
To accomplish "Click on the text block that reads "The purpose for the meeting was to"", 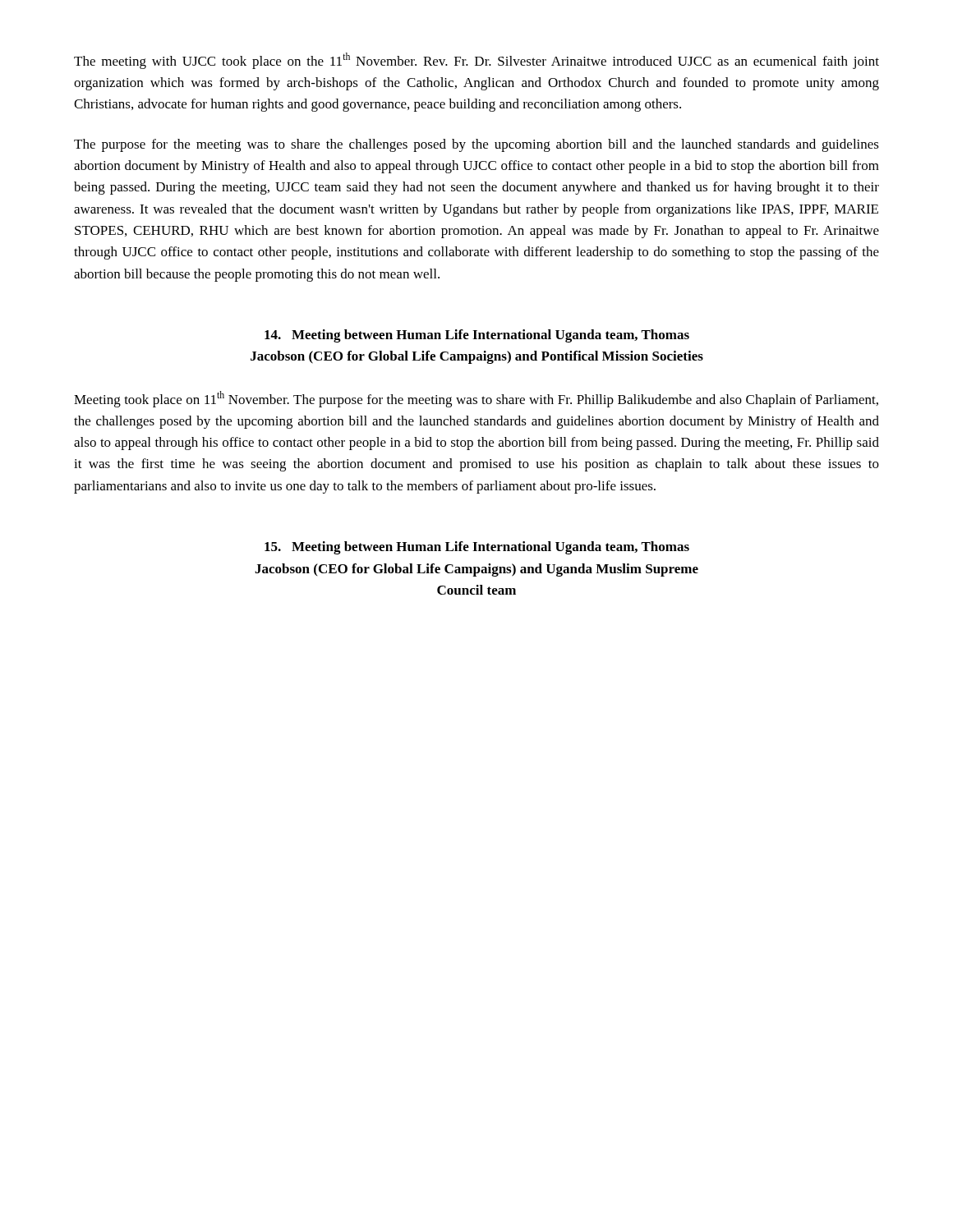I will point(476,209).
